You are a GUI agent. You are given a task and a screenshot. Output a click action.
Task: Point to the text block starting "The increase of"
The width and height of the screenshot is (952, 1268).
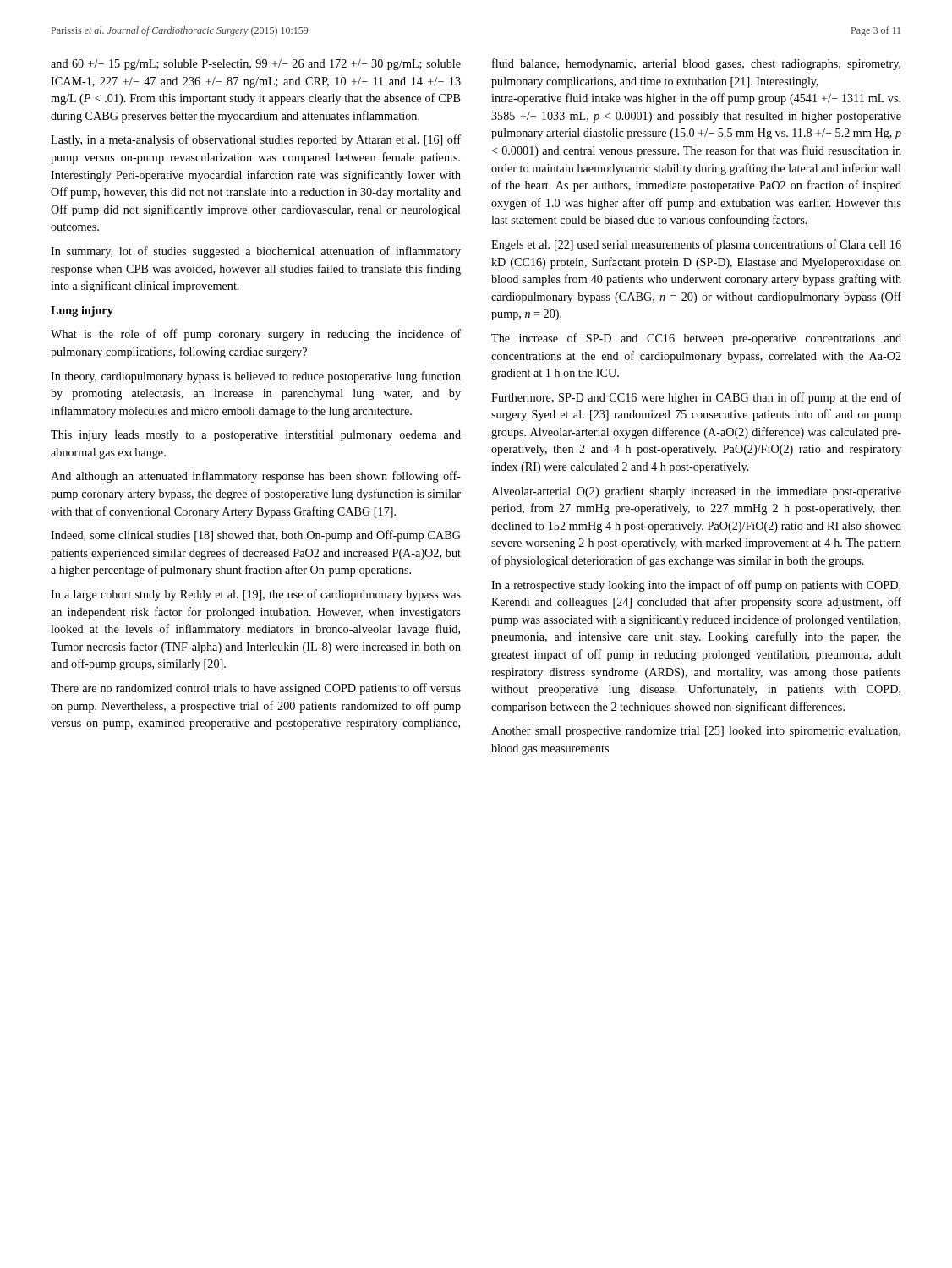[x=696, y=356]
